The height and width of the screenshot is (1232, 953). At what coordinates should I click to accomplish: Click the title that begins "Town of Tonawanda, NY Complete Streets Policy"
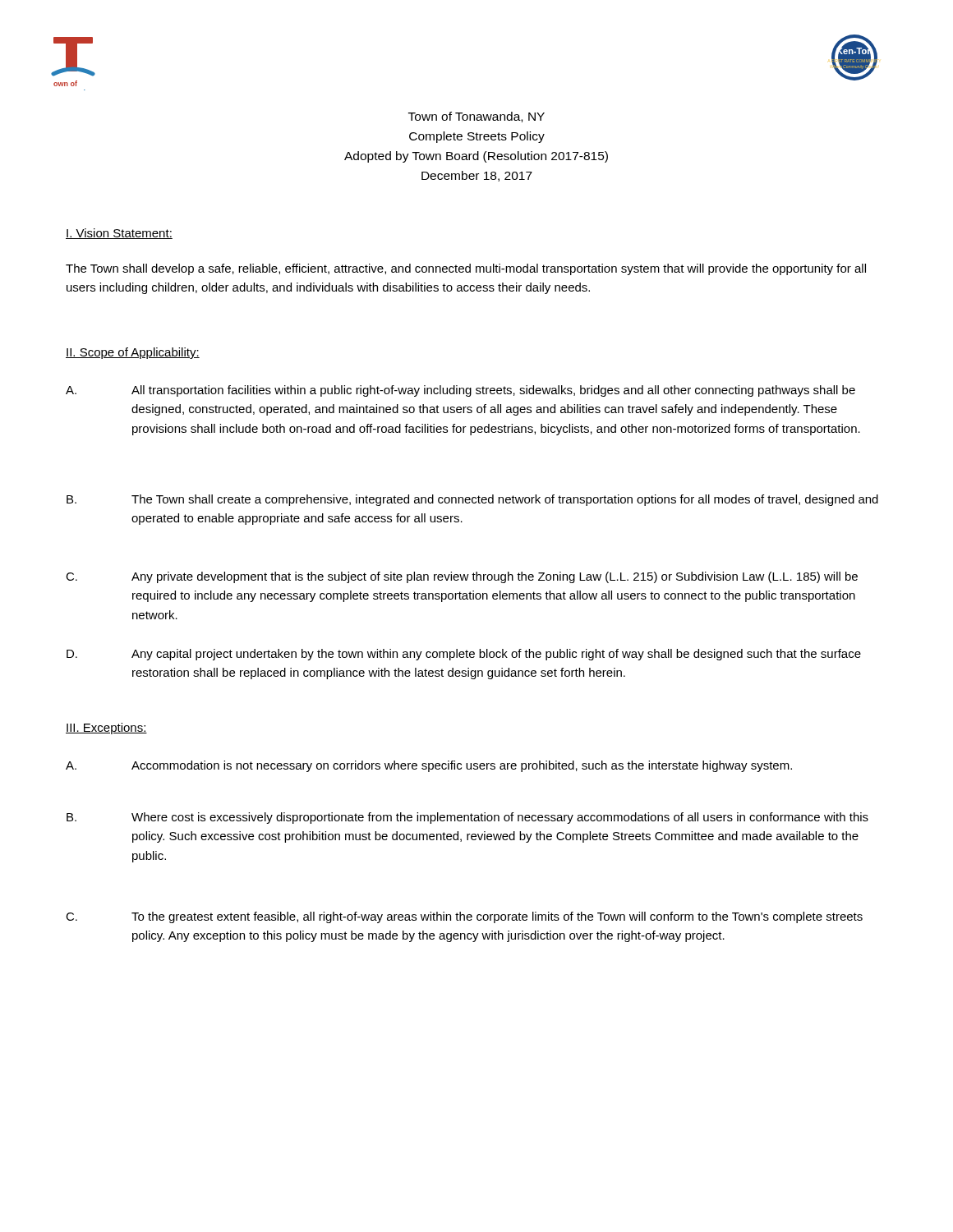coord(476,146)
